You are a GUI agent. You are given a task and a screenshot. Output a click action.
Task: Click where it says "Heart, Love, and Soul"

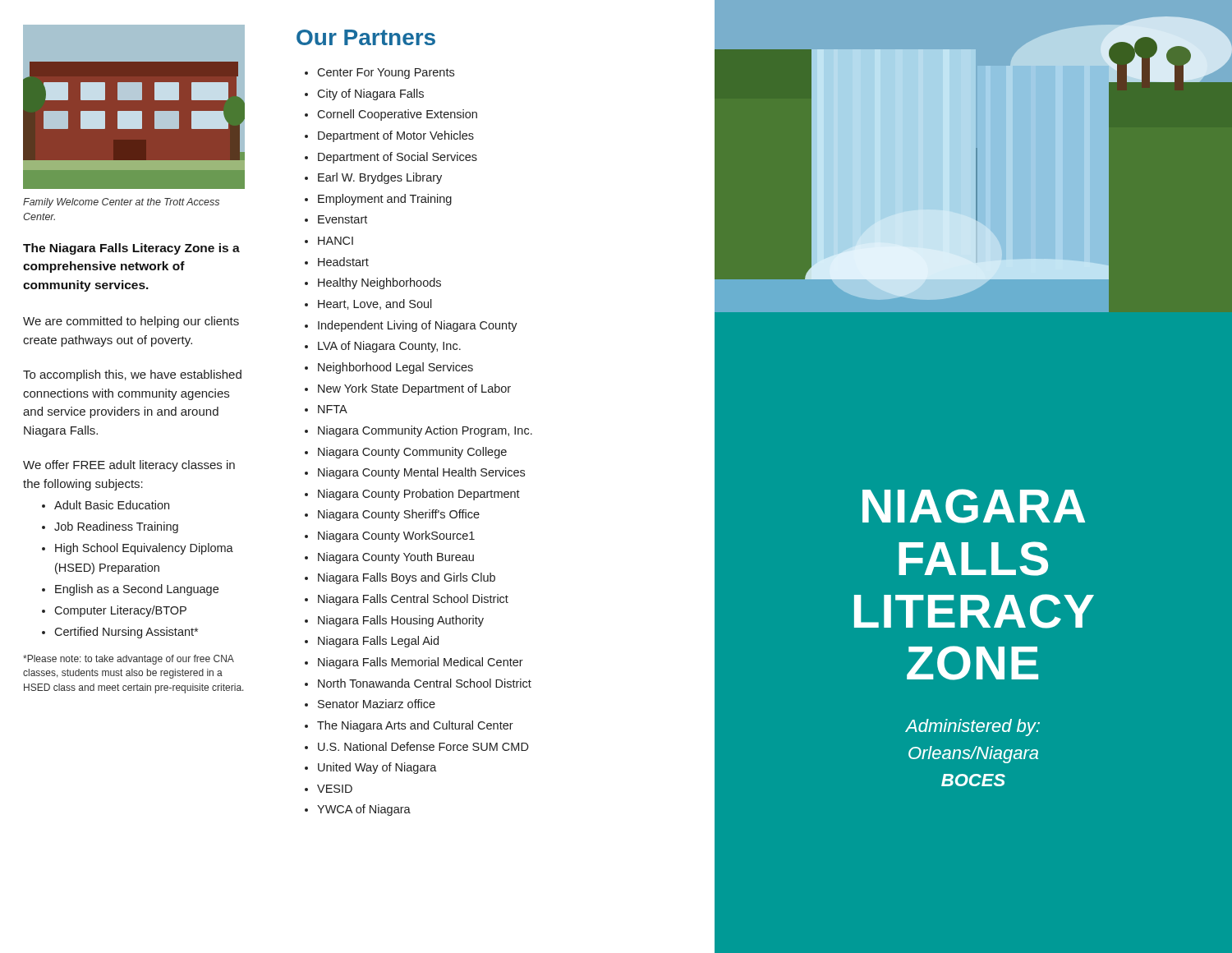tap(375, 304)
